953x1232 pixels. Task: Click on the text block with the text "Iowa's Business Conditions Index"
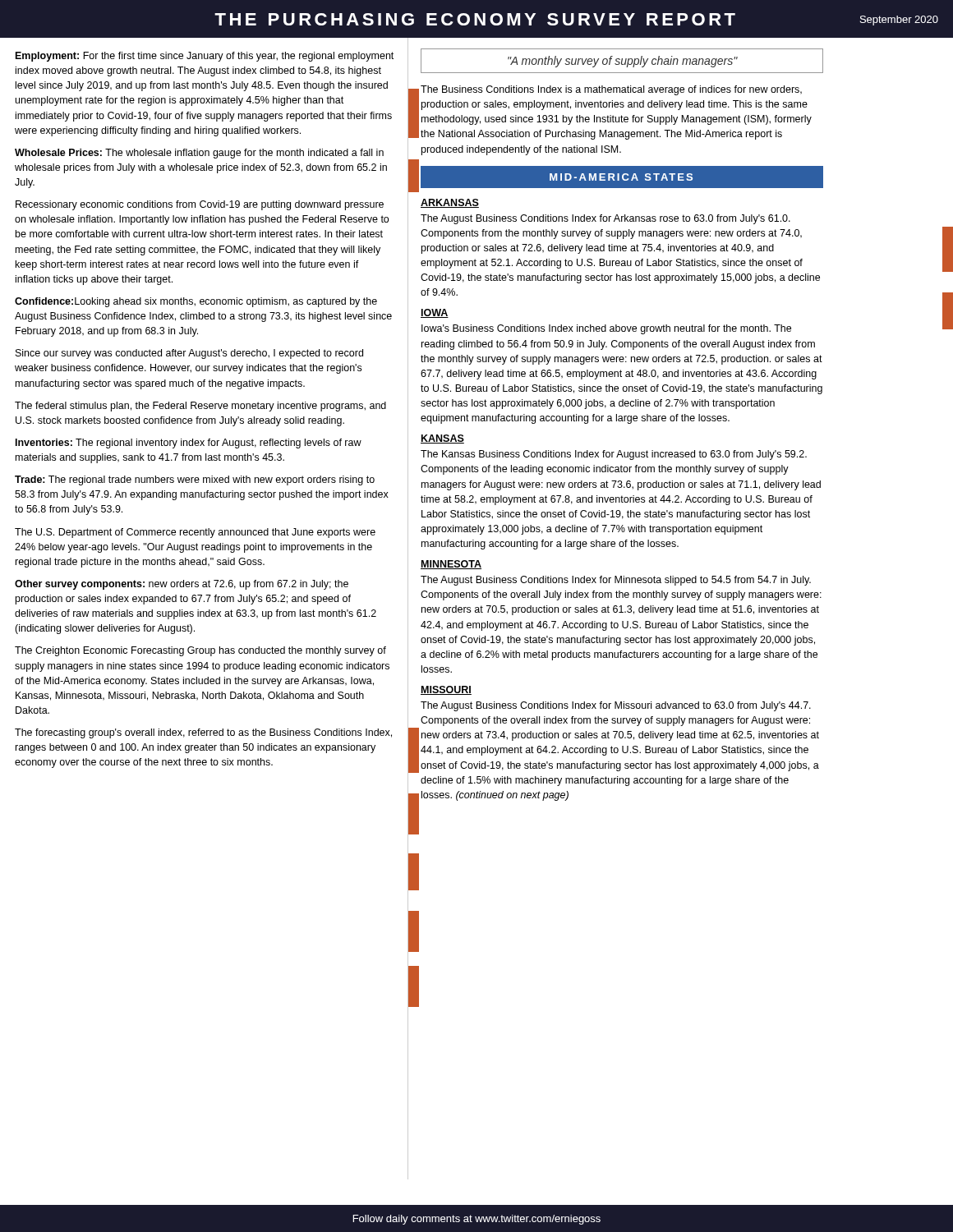622,373
